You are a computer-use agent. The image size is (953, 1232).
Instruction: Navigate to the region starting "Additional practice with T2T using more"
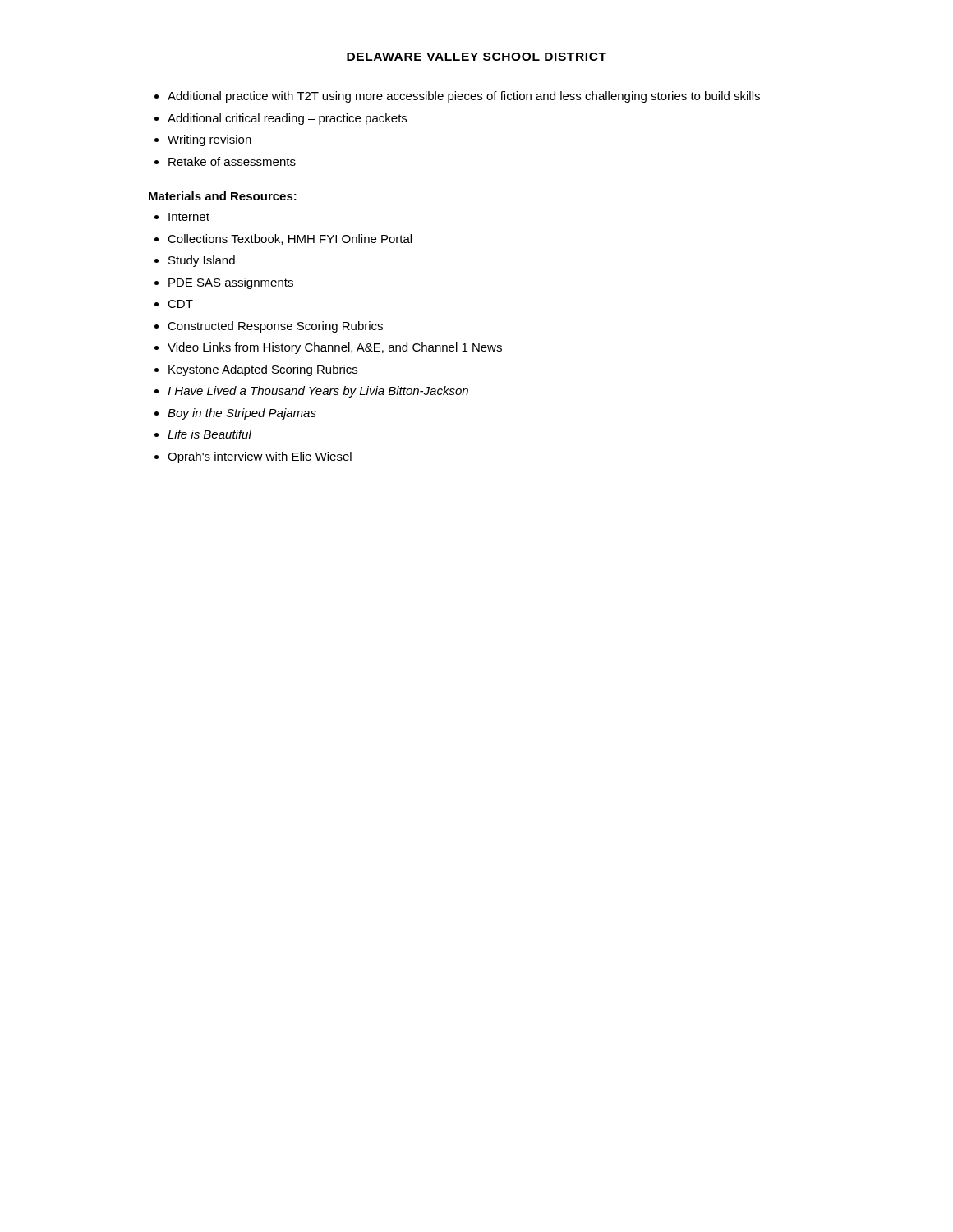point(464,96)
